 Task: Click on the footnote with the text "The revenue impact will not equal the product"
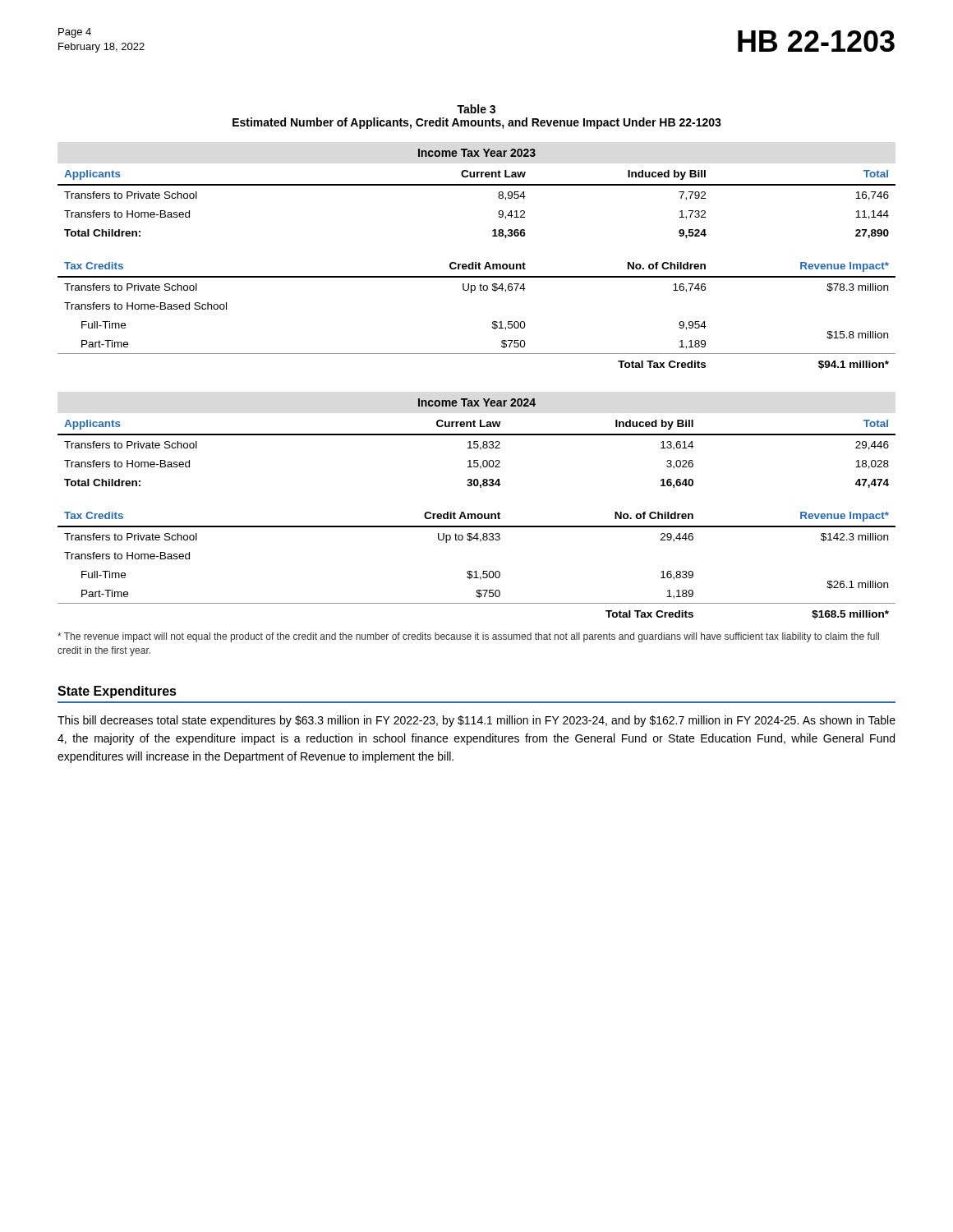pyautogui.click(x=469, y=643)
